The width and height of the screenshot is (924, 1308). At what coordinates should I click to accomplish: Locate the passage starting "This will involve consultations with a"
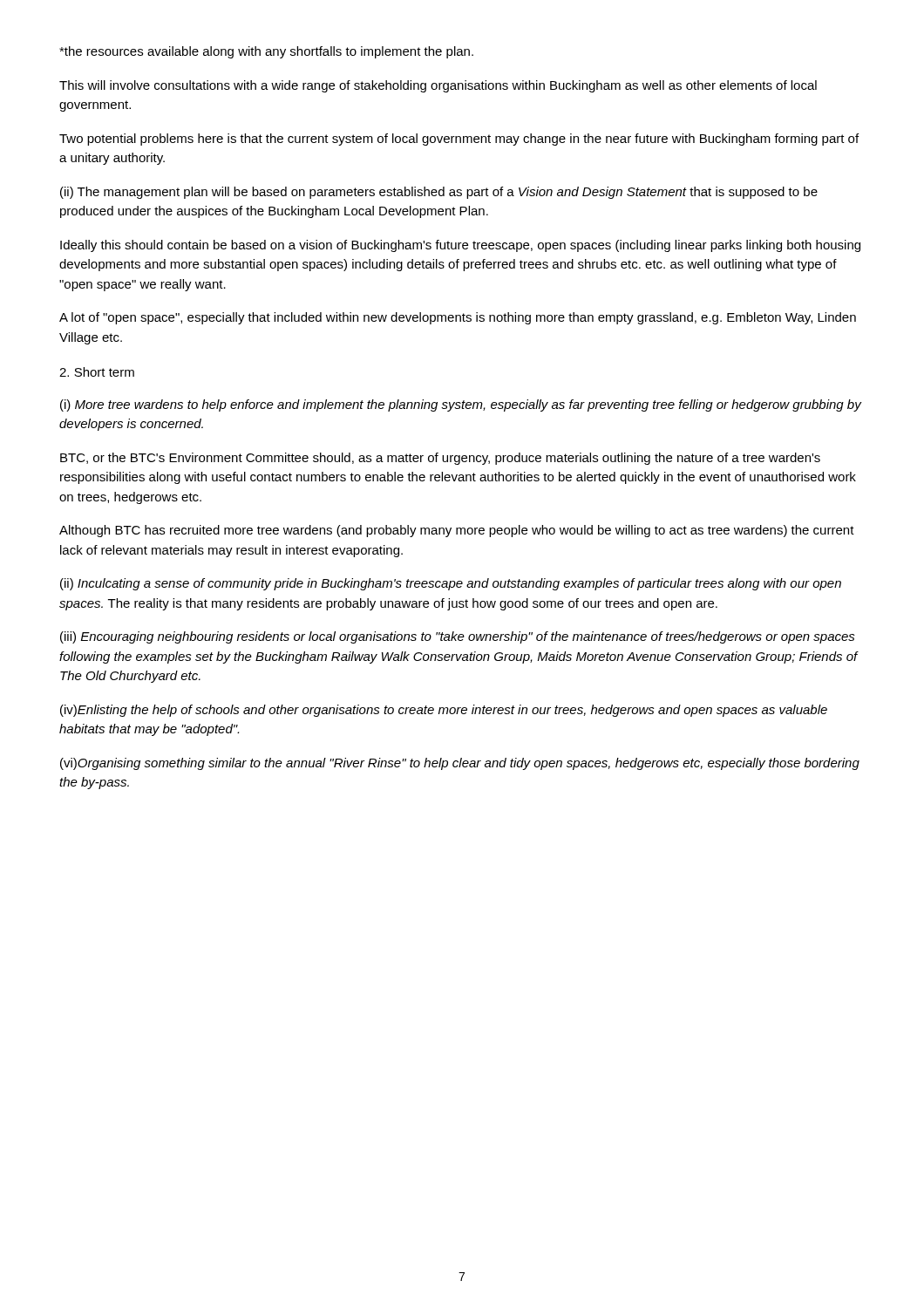(x=438, y=94)
